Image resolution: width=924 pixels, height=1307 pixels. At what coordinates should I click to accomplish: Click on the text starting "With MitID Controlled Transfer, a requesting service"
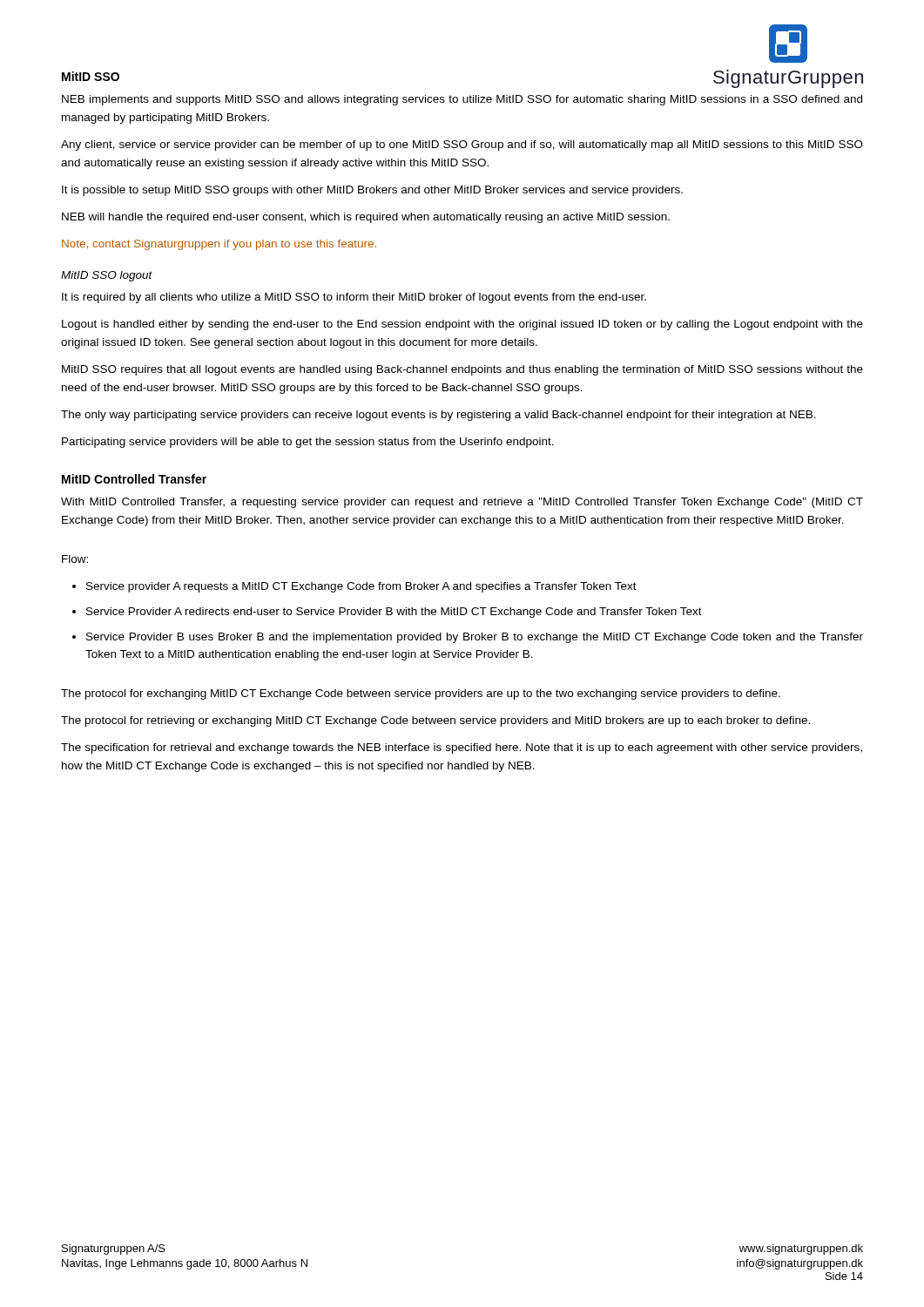coord(462,511)
